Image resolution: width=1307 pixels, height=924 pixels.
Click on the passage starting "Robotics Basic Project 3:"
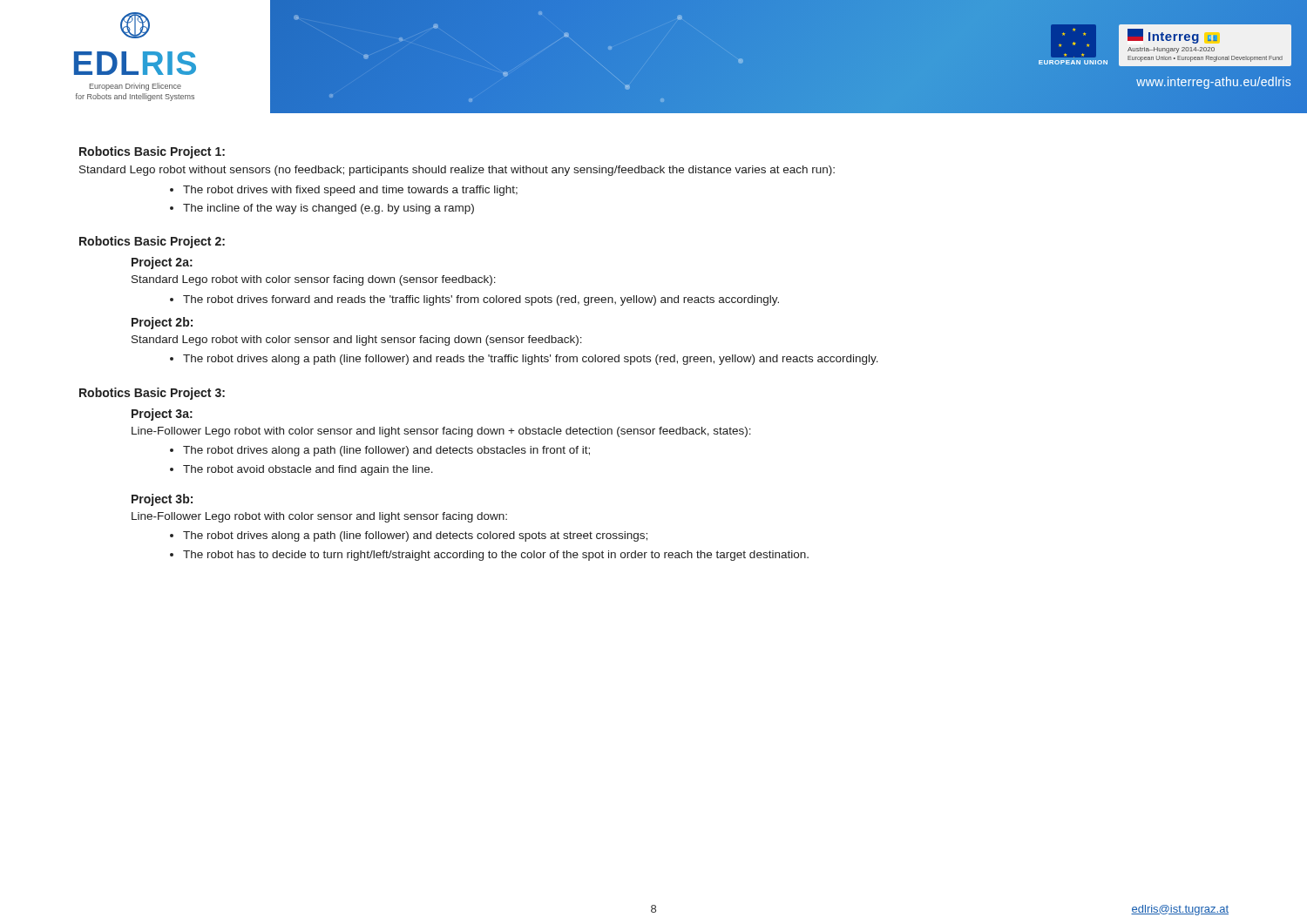[152, 392]
